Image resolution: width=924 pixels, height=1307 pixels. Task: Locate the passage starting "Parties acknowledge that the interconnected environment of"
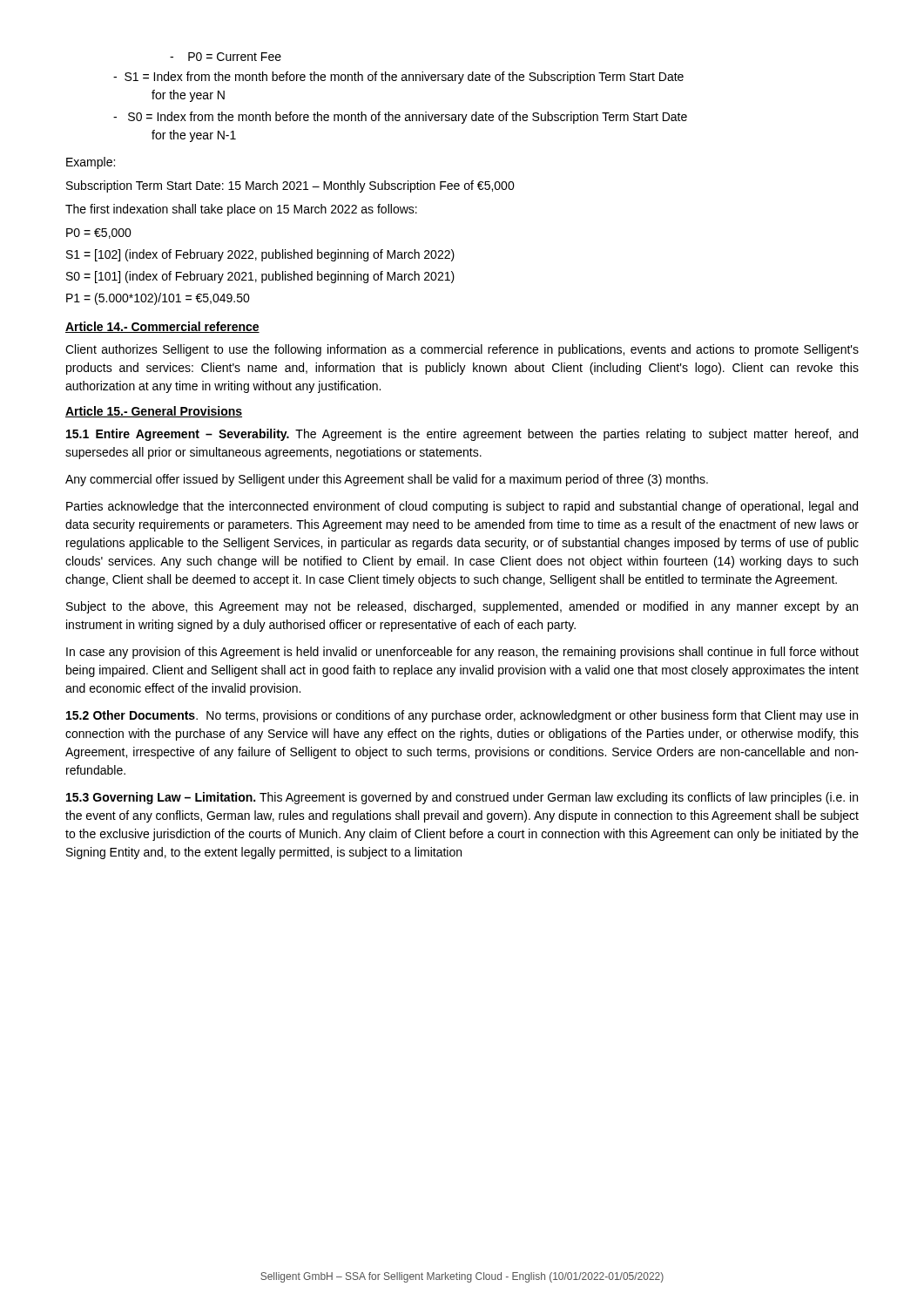coord(462,543)
